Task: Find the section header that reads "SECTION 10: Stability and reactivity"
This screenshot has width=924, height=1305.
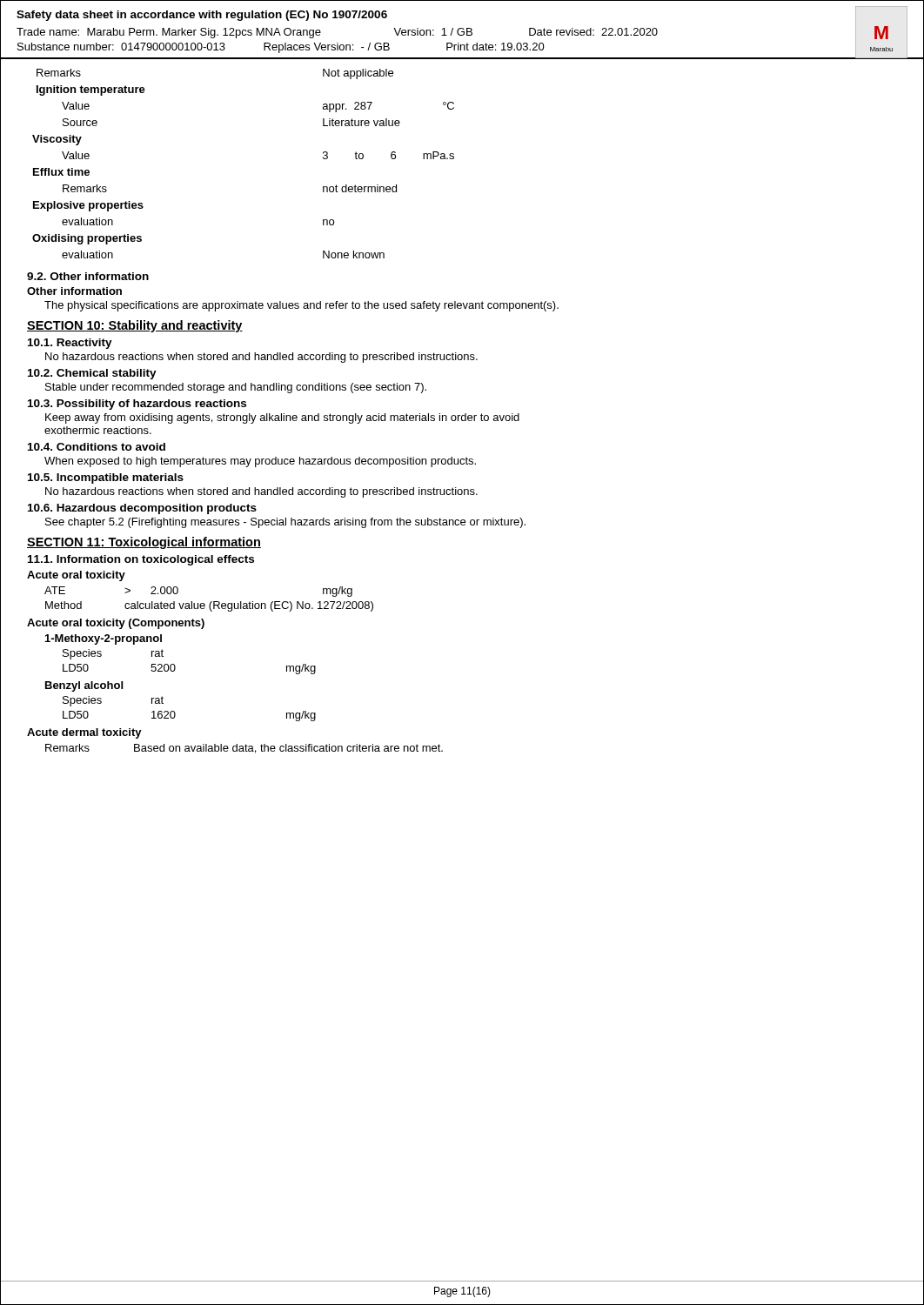Action: tap(135, 325)
